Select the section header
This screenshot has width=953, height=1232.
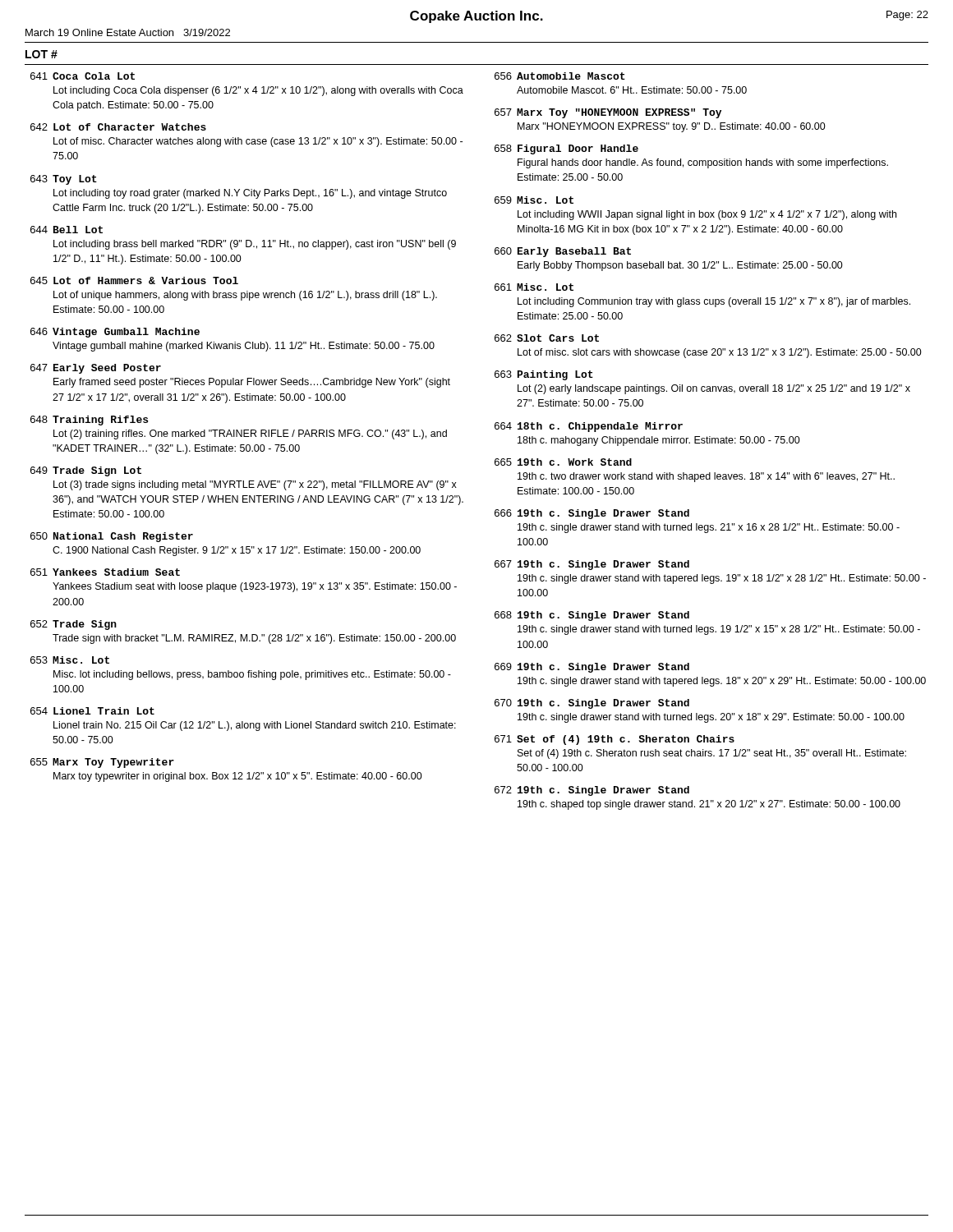(x=41, y=54)
